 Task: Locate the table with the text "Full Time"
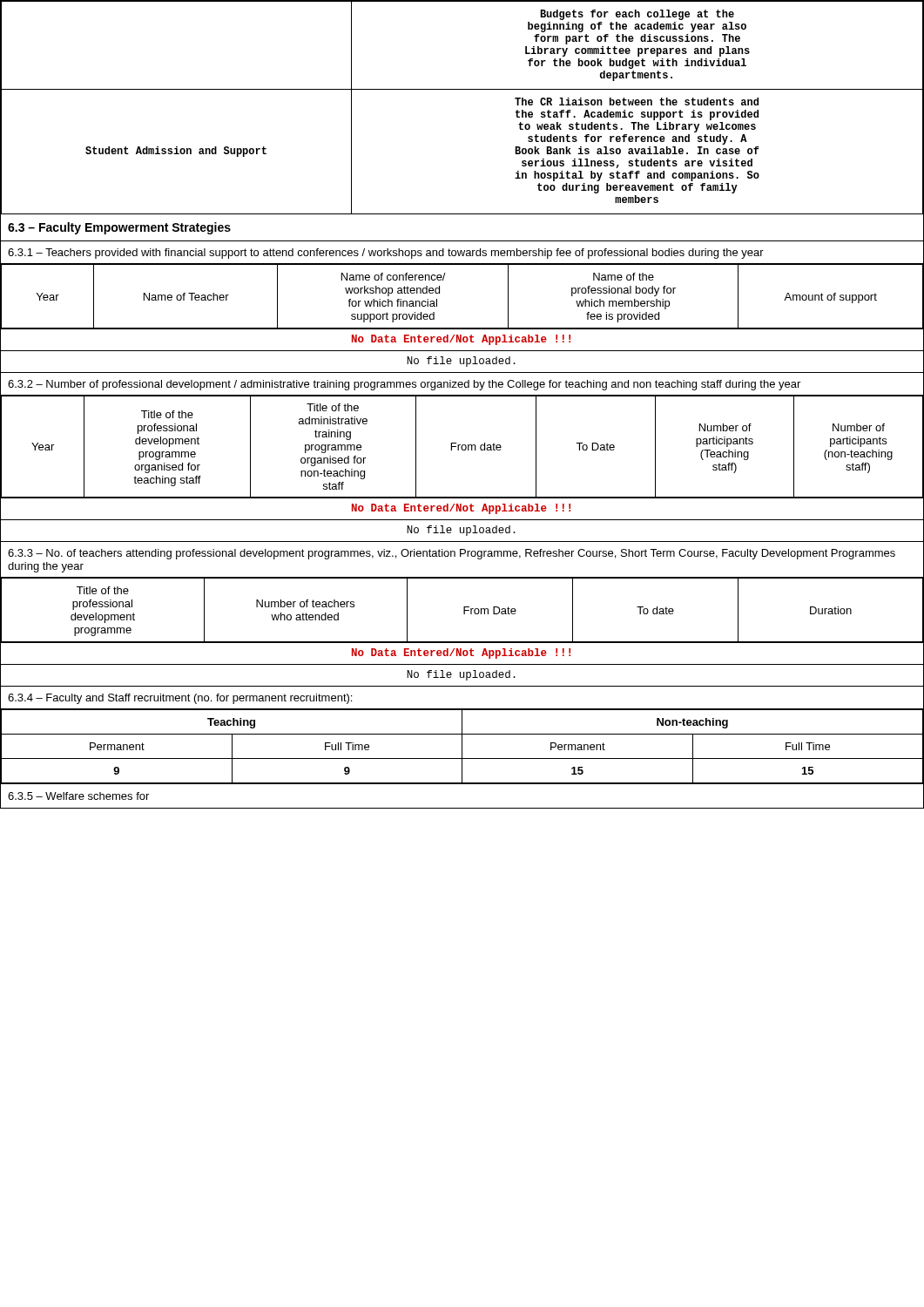pos(462,747)
